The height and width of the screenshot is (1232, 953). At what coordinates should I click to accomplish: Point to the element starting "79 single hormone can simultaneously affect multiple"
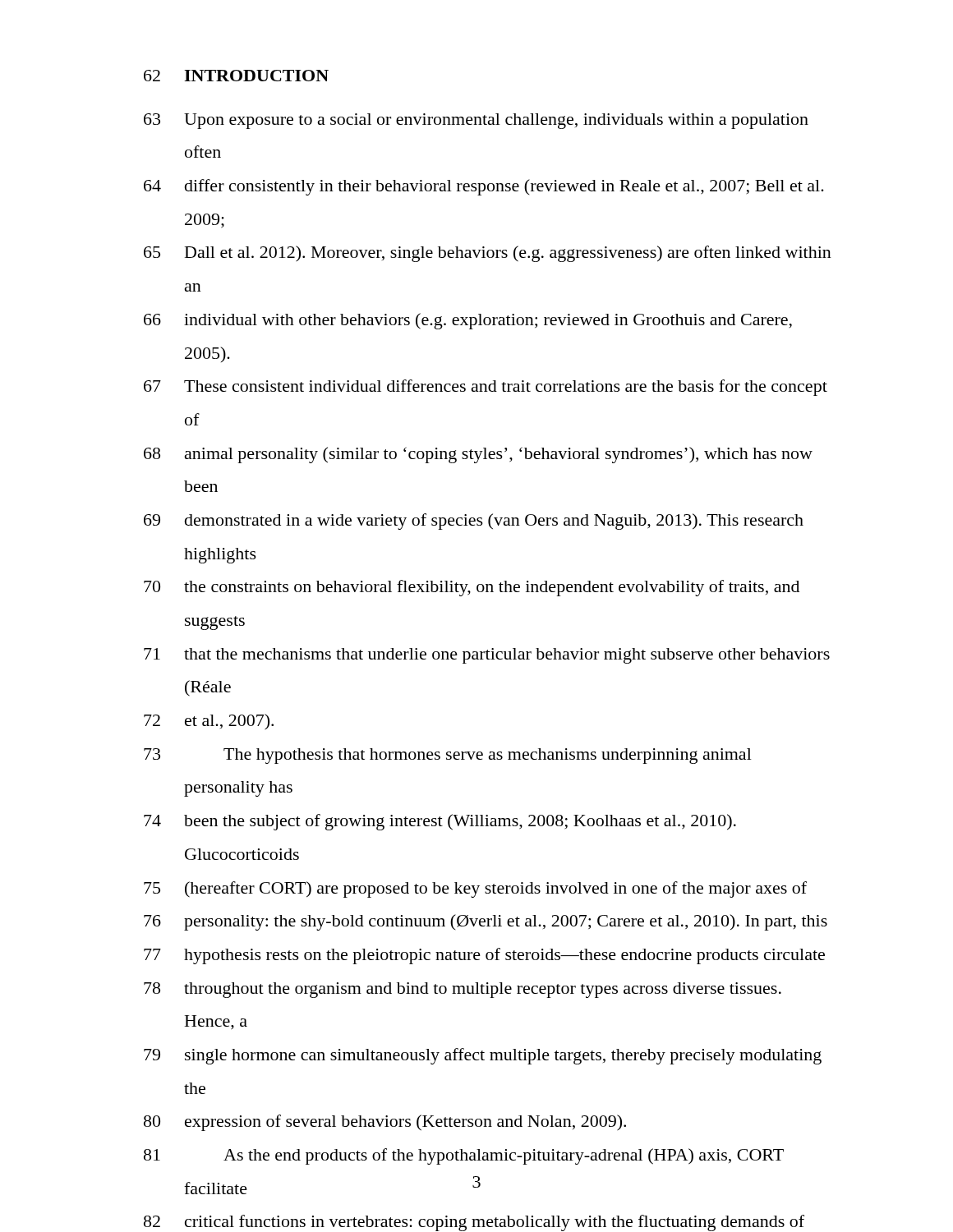click(483, 1056)
